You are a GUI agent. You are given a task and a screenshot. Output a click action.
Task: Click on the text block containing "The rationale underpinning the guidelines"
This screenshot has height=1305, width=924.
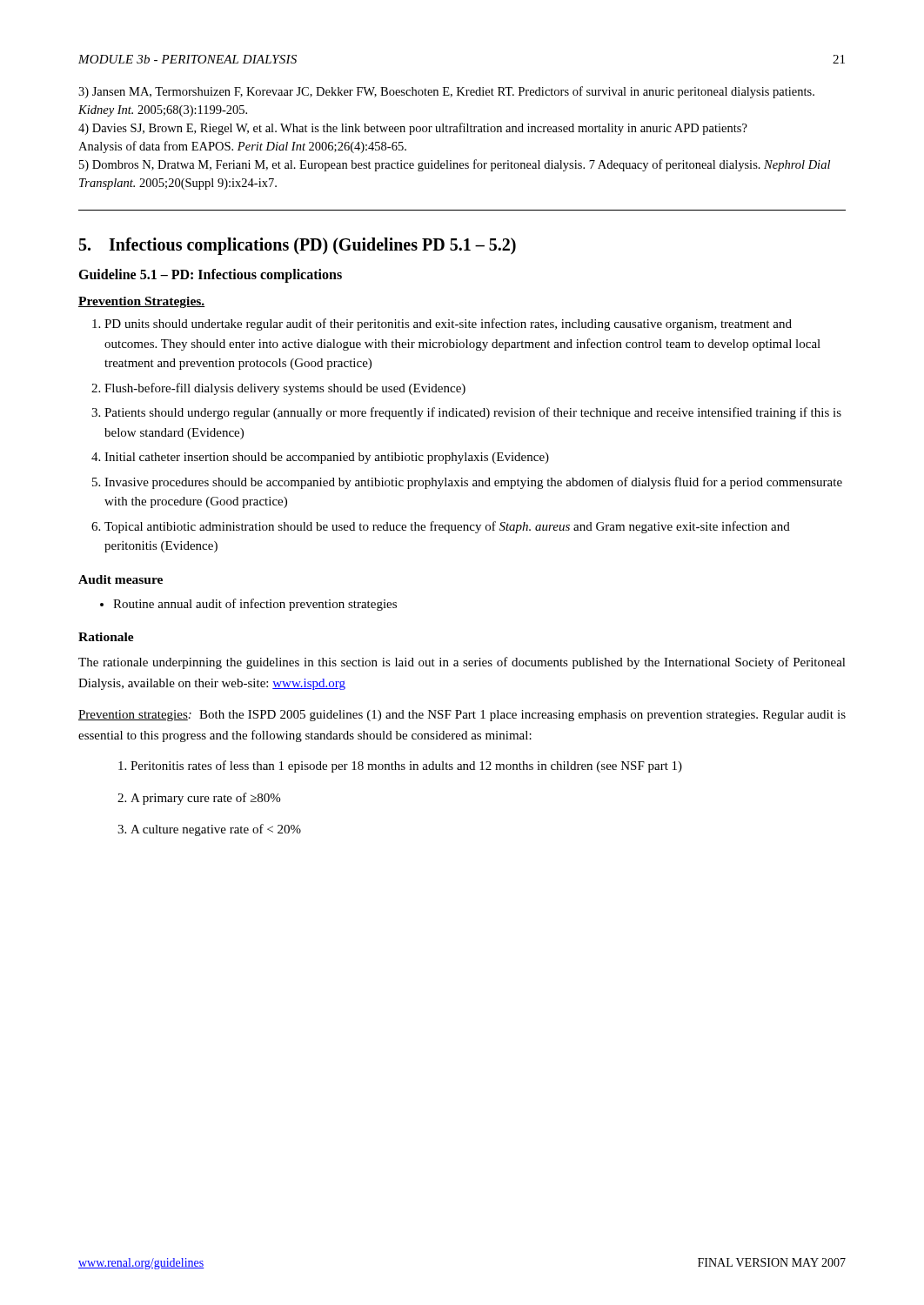pos(462,673)
